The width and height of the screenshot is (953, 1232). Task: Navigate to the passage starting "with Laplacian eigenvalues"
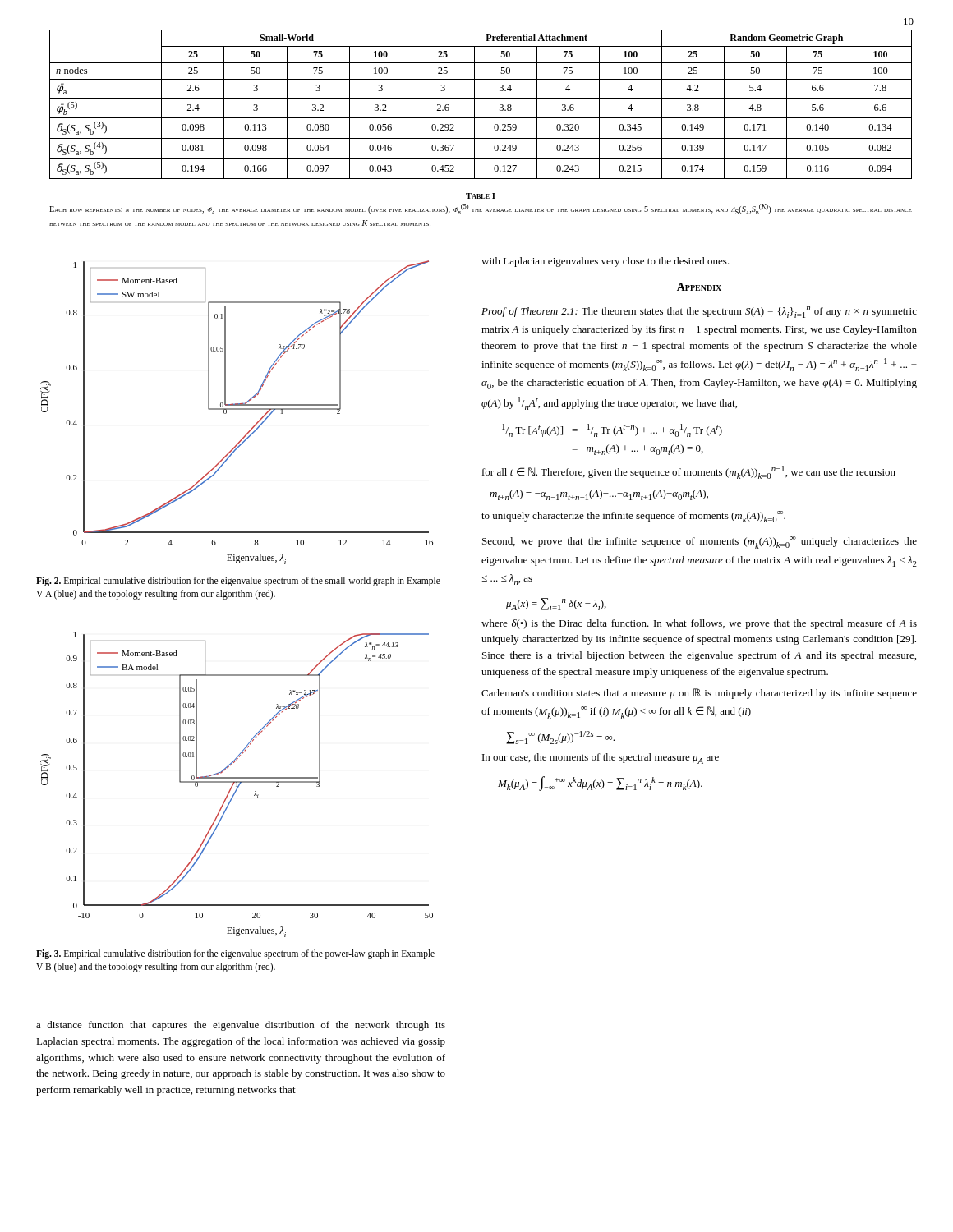click(606, 261)
